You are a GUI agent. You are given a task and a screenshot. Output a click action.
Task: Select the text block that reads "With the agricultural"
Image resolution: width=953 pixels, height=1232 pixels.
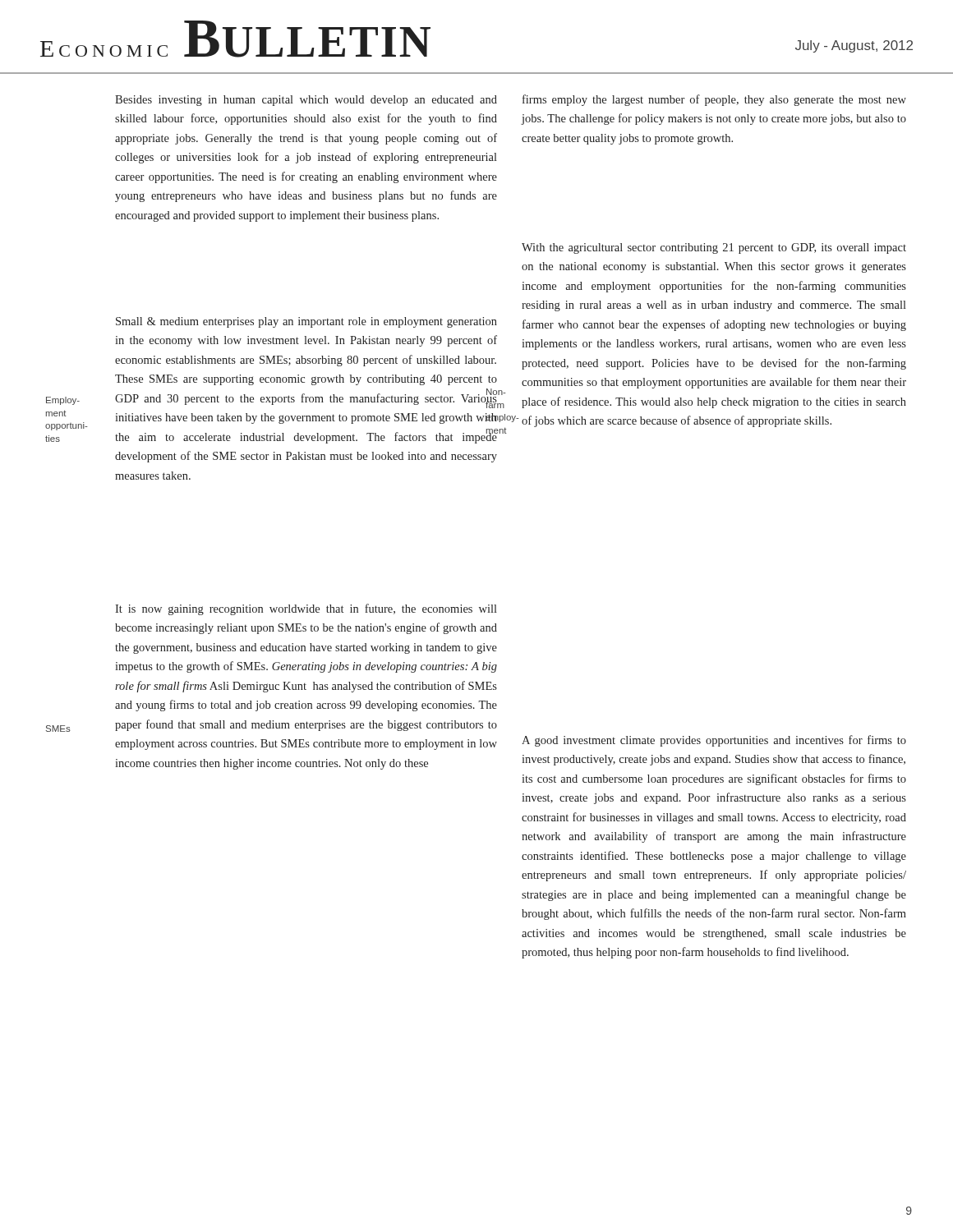(x=714, y=334)
